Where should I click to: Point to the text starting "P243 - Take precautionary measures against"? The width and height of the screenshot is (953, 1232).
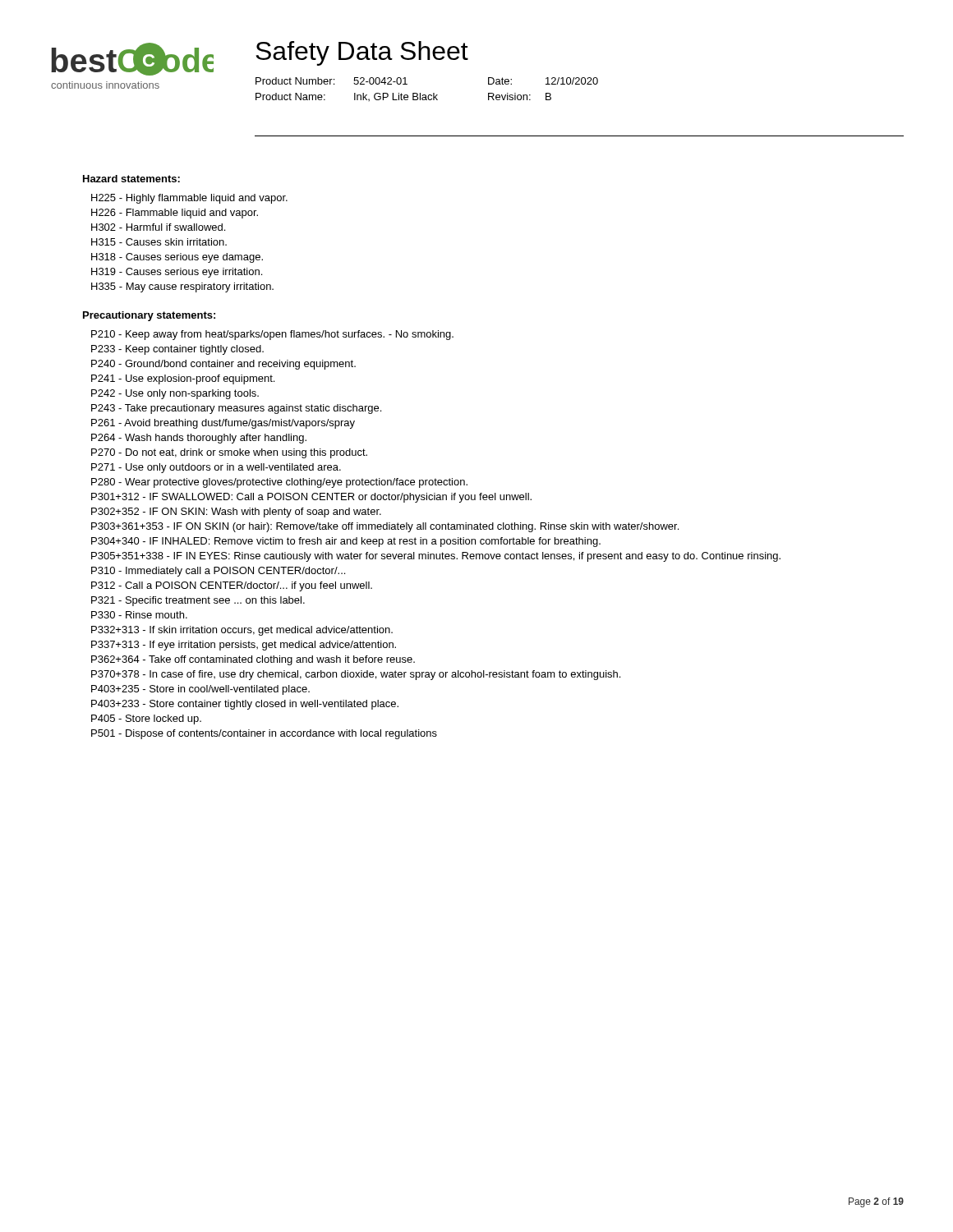(236, 408)
